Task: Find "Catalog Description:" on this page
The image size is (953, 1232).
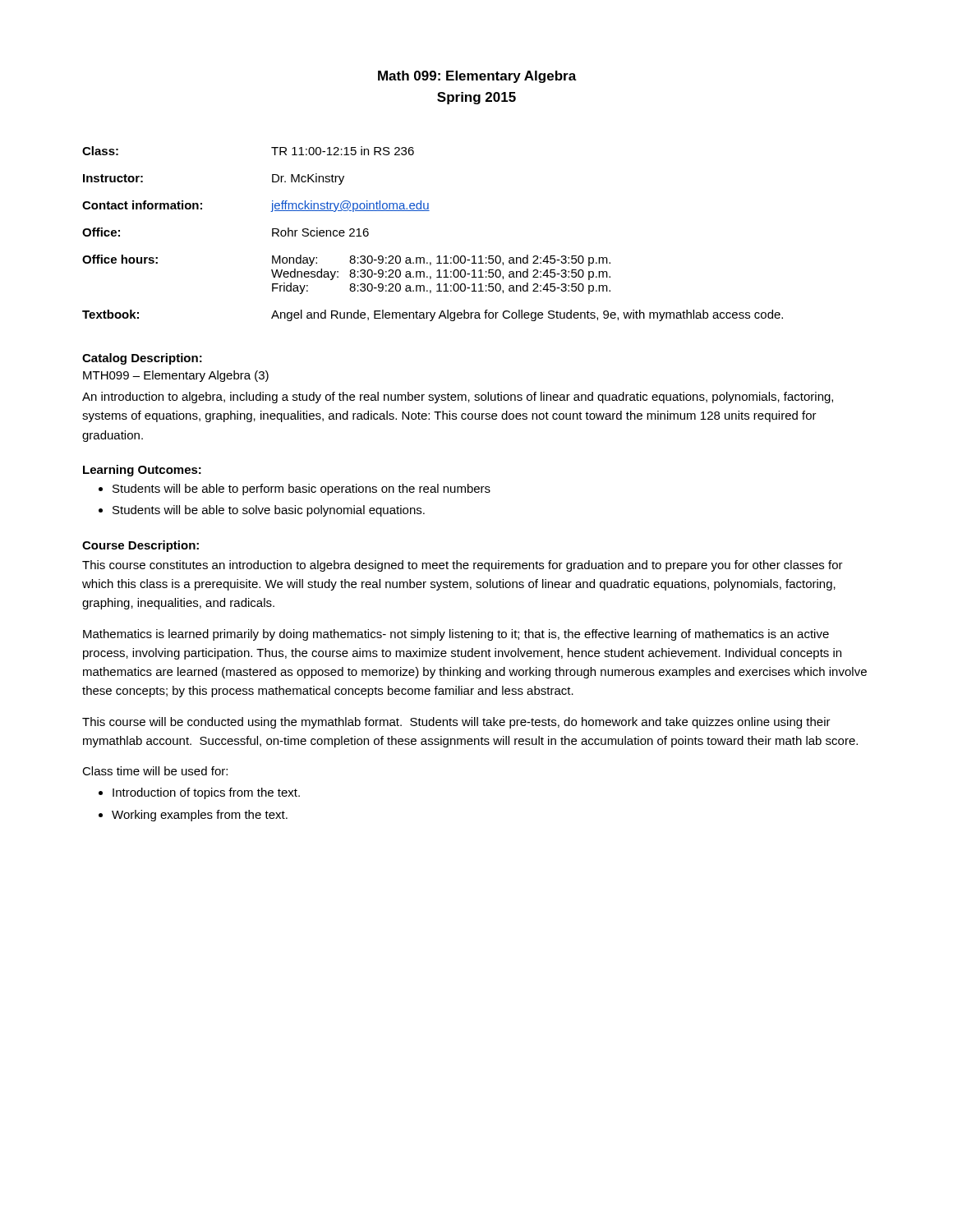Action: (142, 358)
